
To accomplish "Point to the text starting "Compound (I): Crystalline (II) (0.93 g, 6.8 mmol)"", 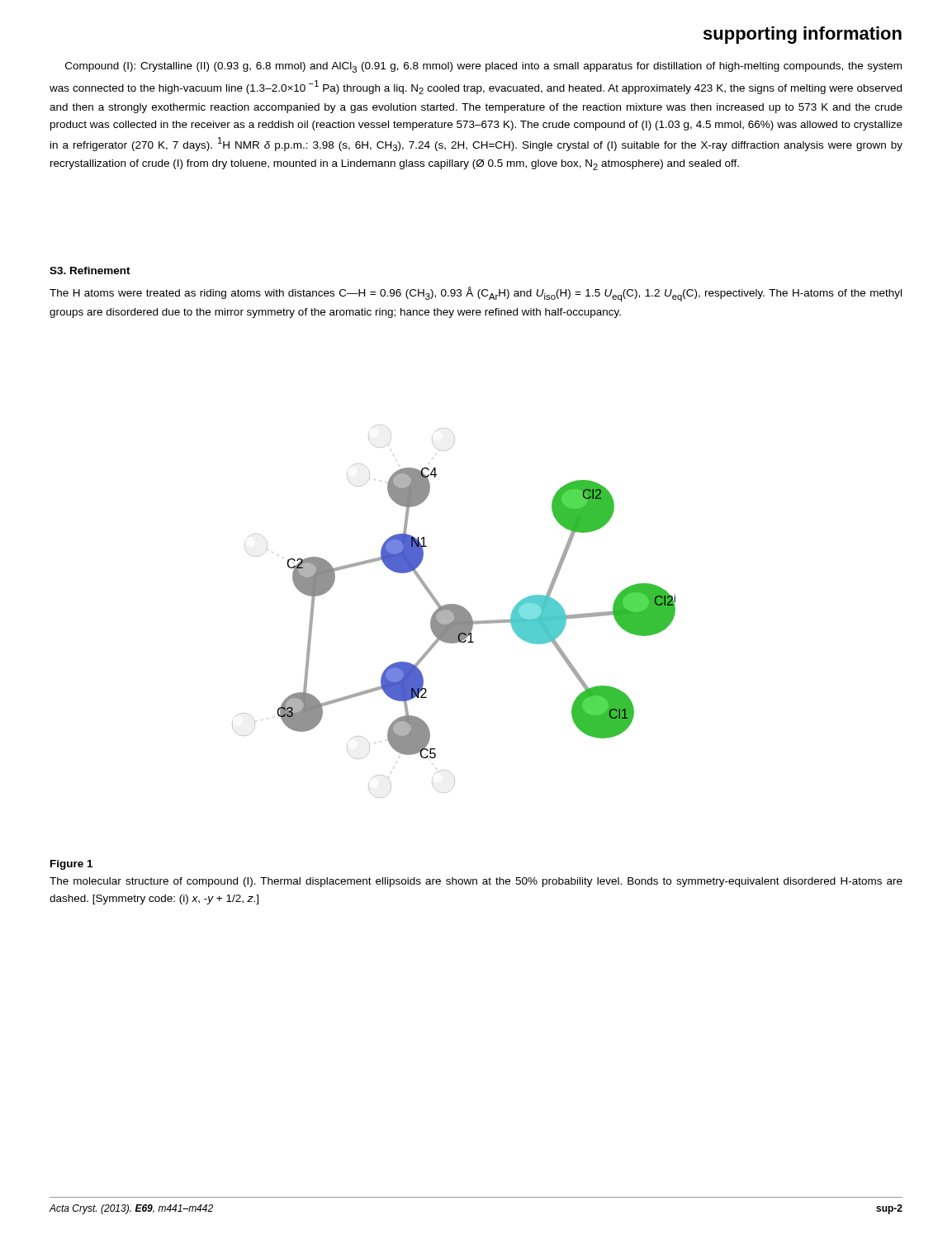I will click(x=476, y=116).
